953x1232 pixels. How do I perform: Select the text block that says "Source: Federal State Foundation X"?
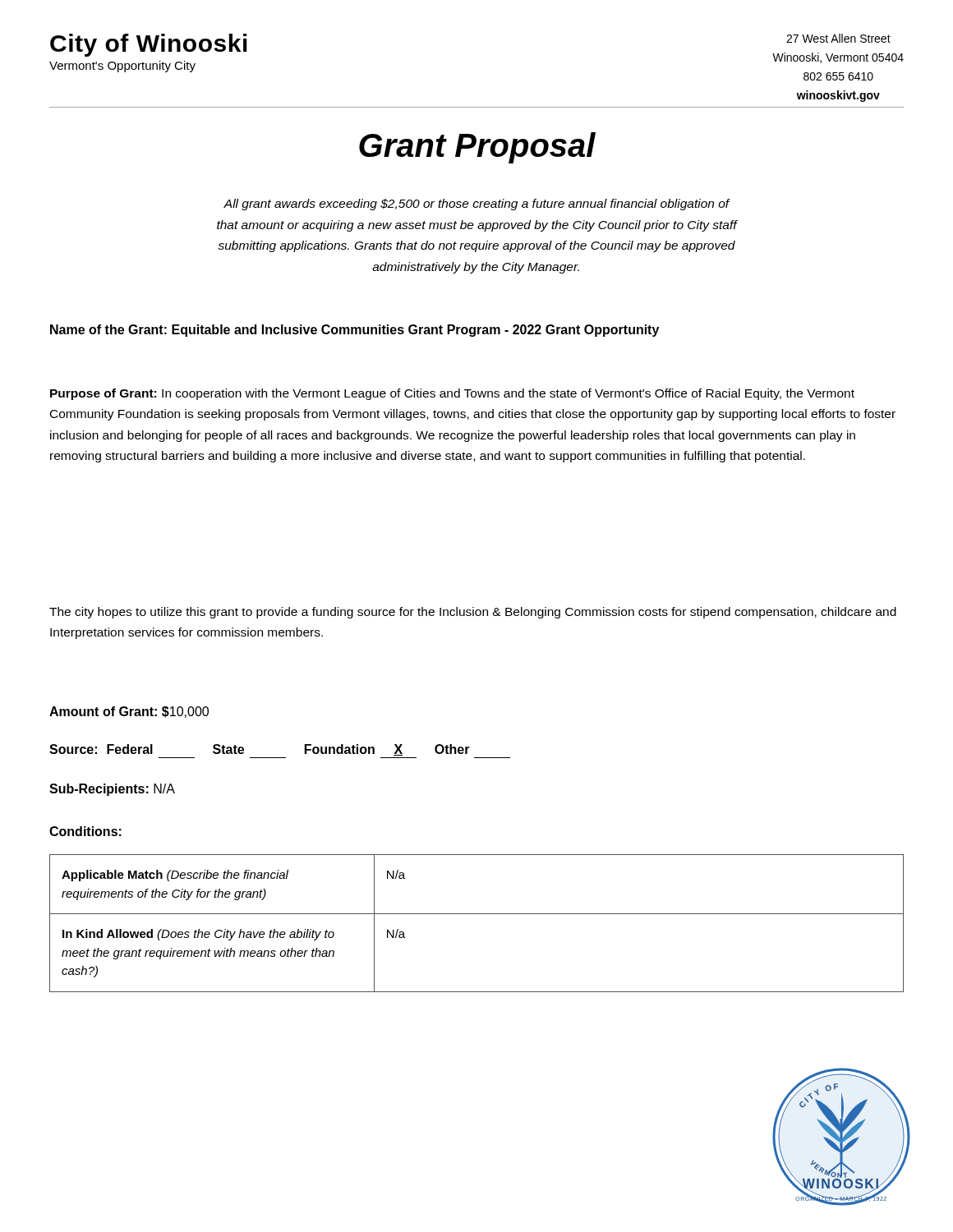coord(280,750)
